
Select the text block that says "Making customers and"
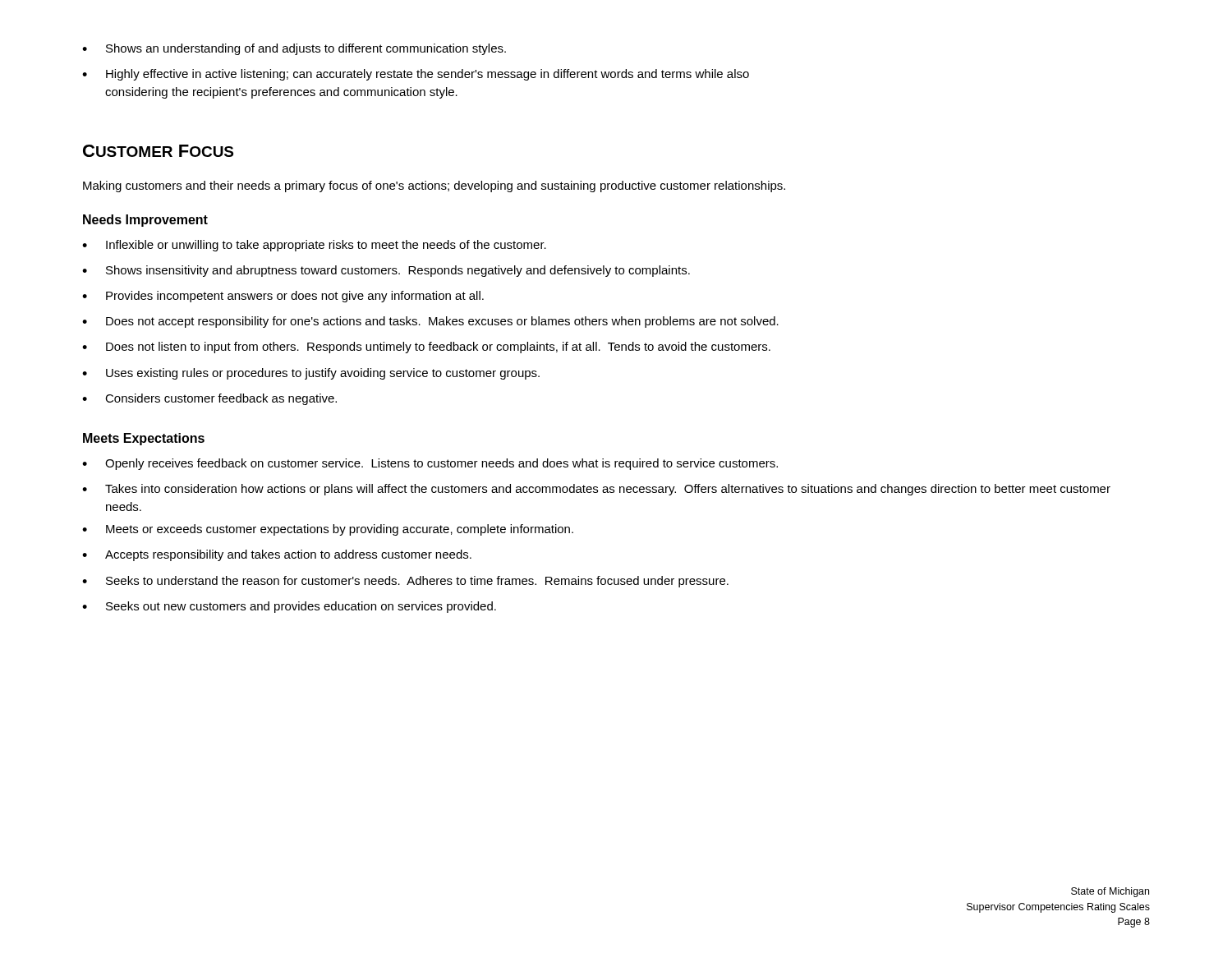point(434,185)
